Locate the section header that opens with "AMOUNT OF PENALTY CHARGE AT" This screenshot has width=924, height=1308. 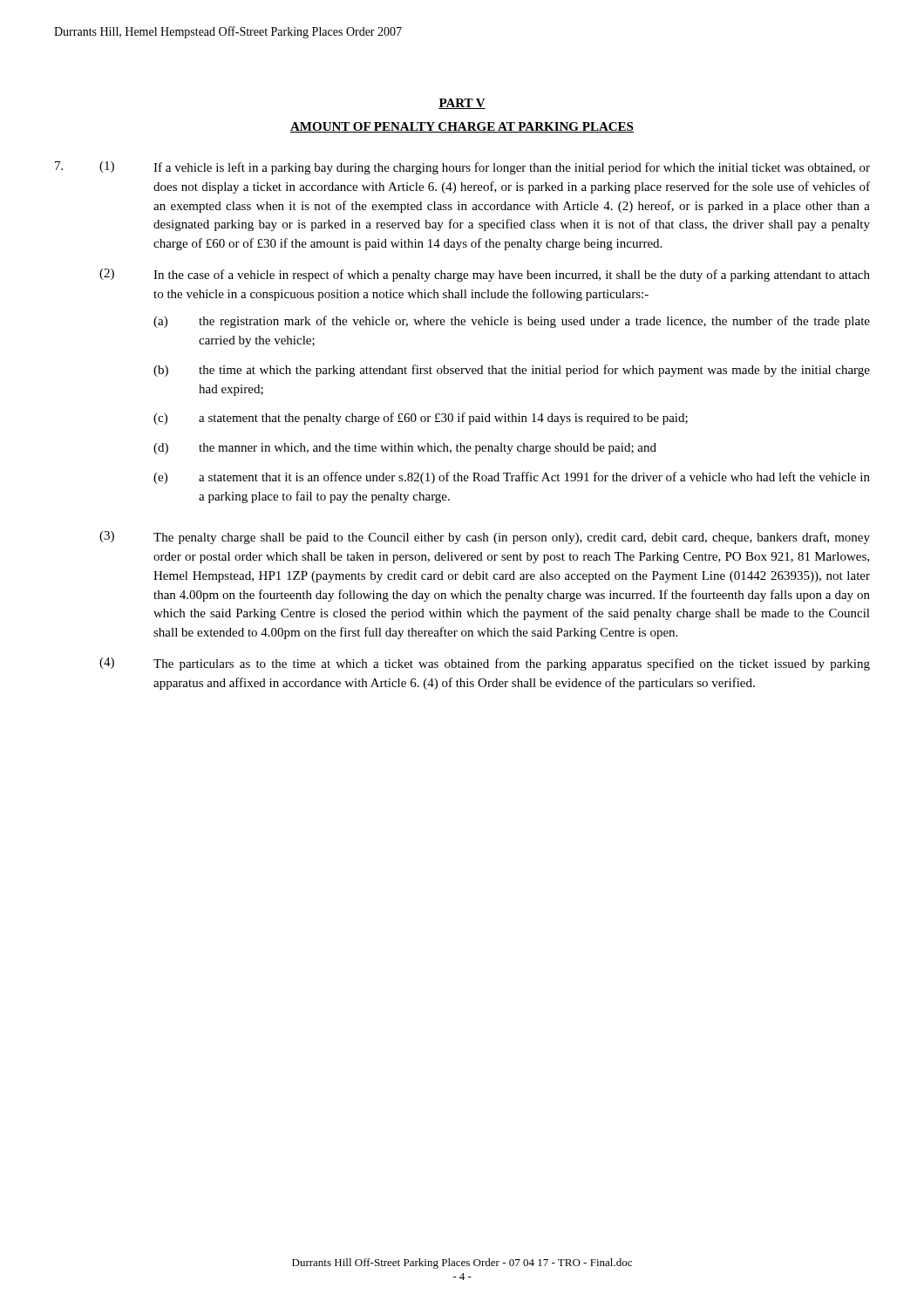click(x=462, y=126)
